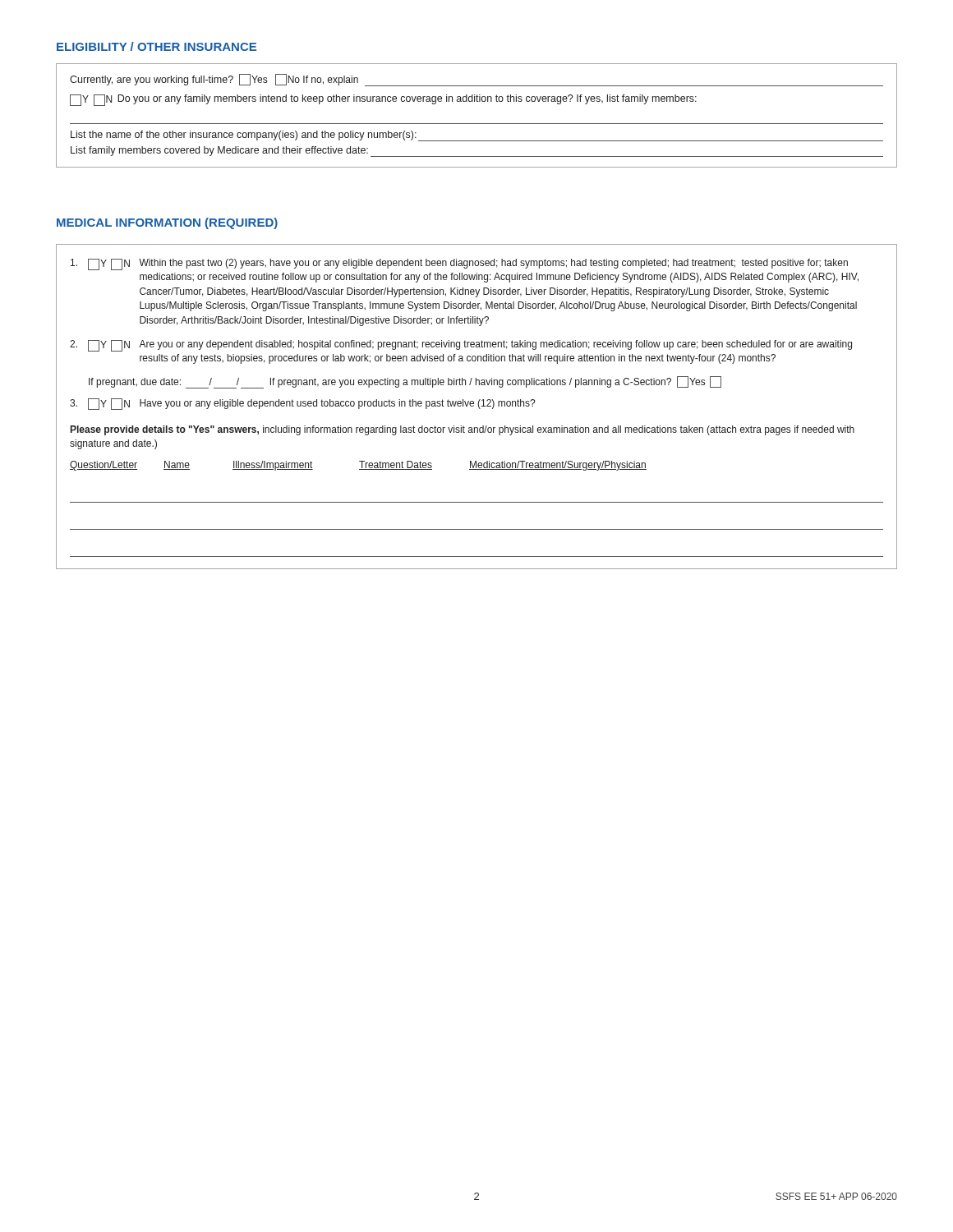Where is the passage that starts "Y N Within the past two (2) years,"?
Screen dimensions: 1232x953
pos(476,292)
